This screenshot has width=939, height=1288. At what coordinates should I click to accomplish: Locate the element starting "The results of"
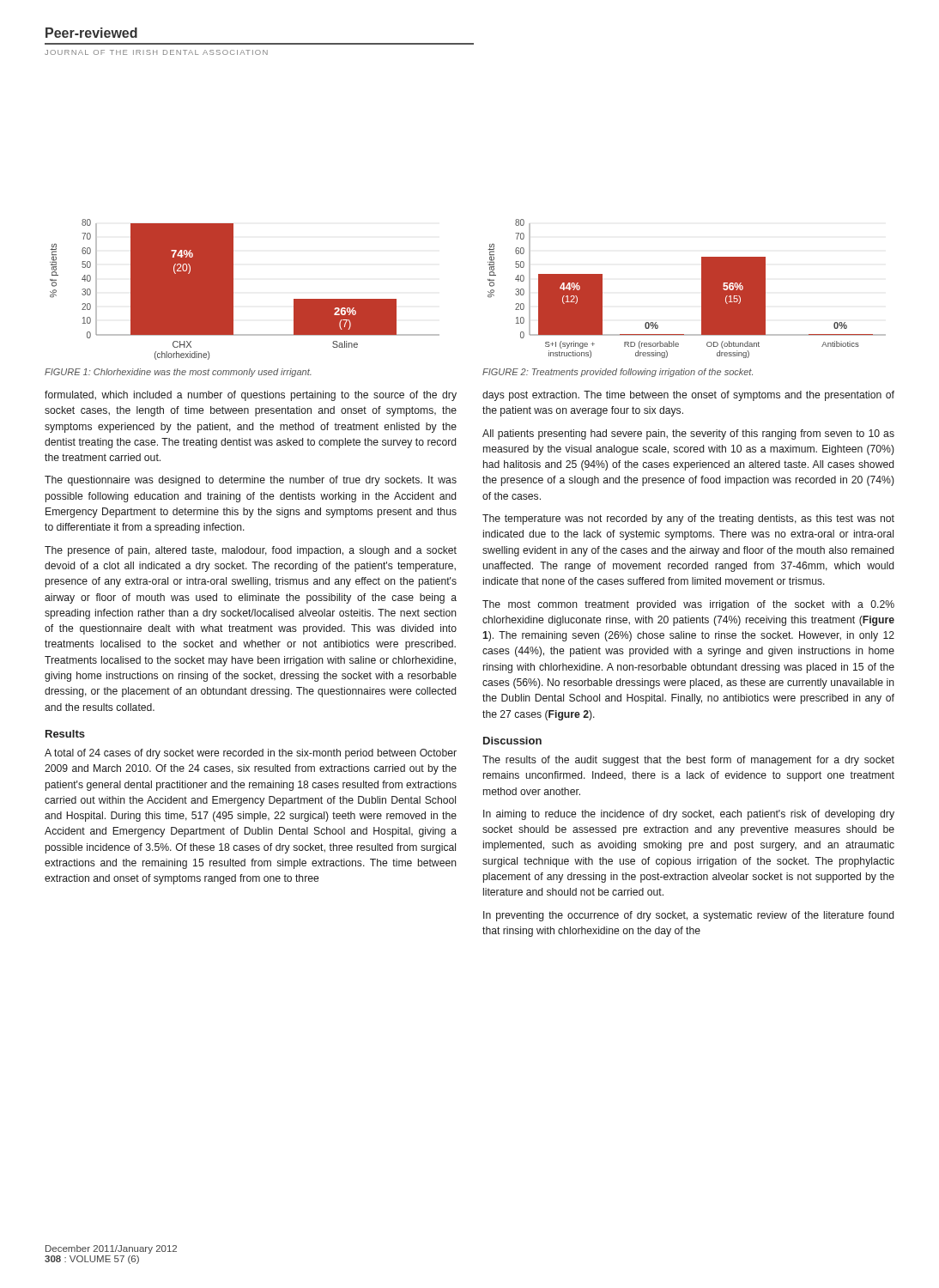tap(688, 776)
